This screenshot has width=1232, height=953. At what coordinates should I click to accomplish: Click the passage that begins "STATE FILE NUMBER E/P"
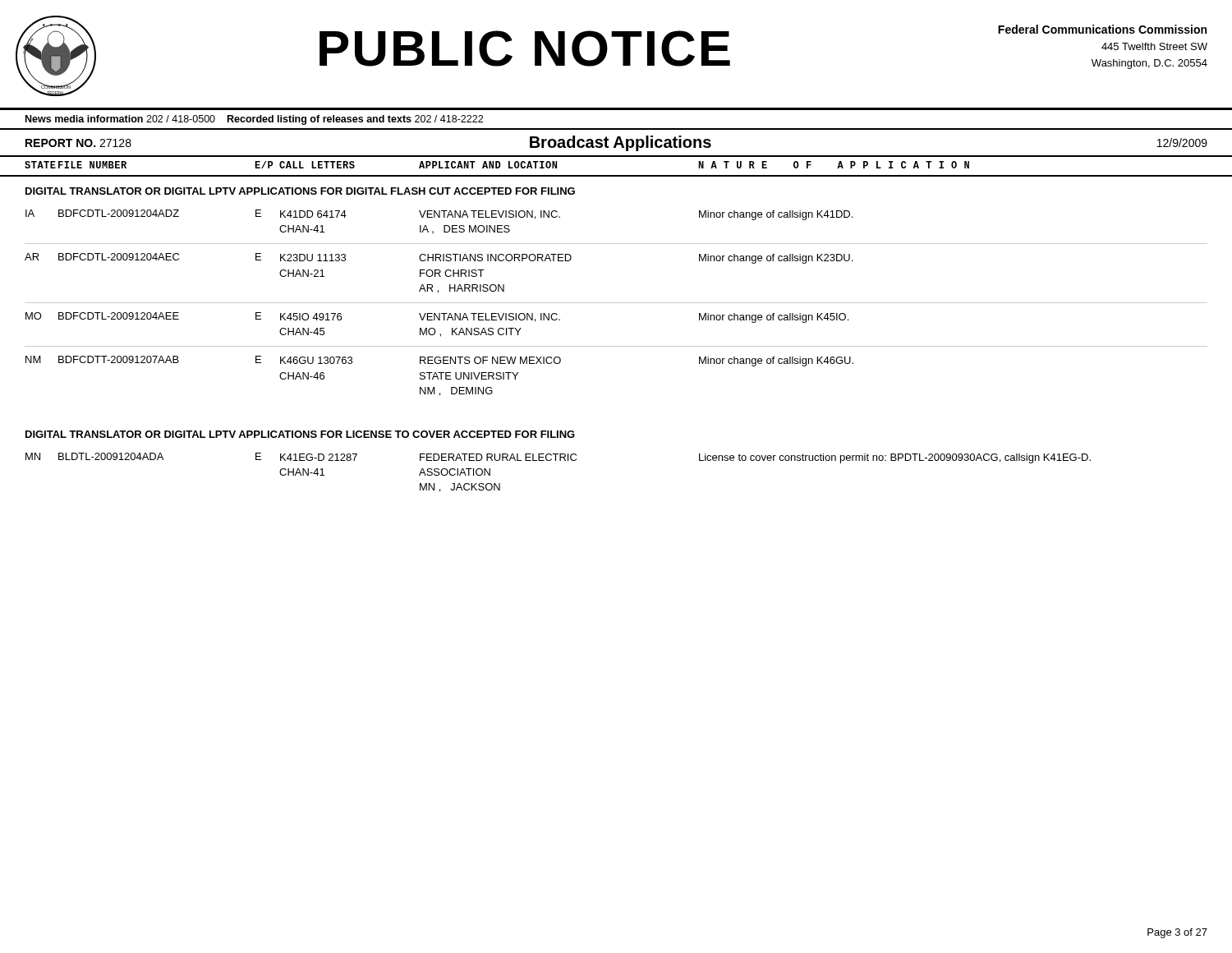pos(616,166)
